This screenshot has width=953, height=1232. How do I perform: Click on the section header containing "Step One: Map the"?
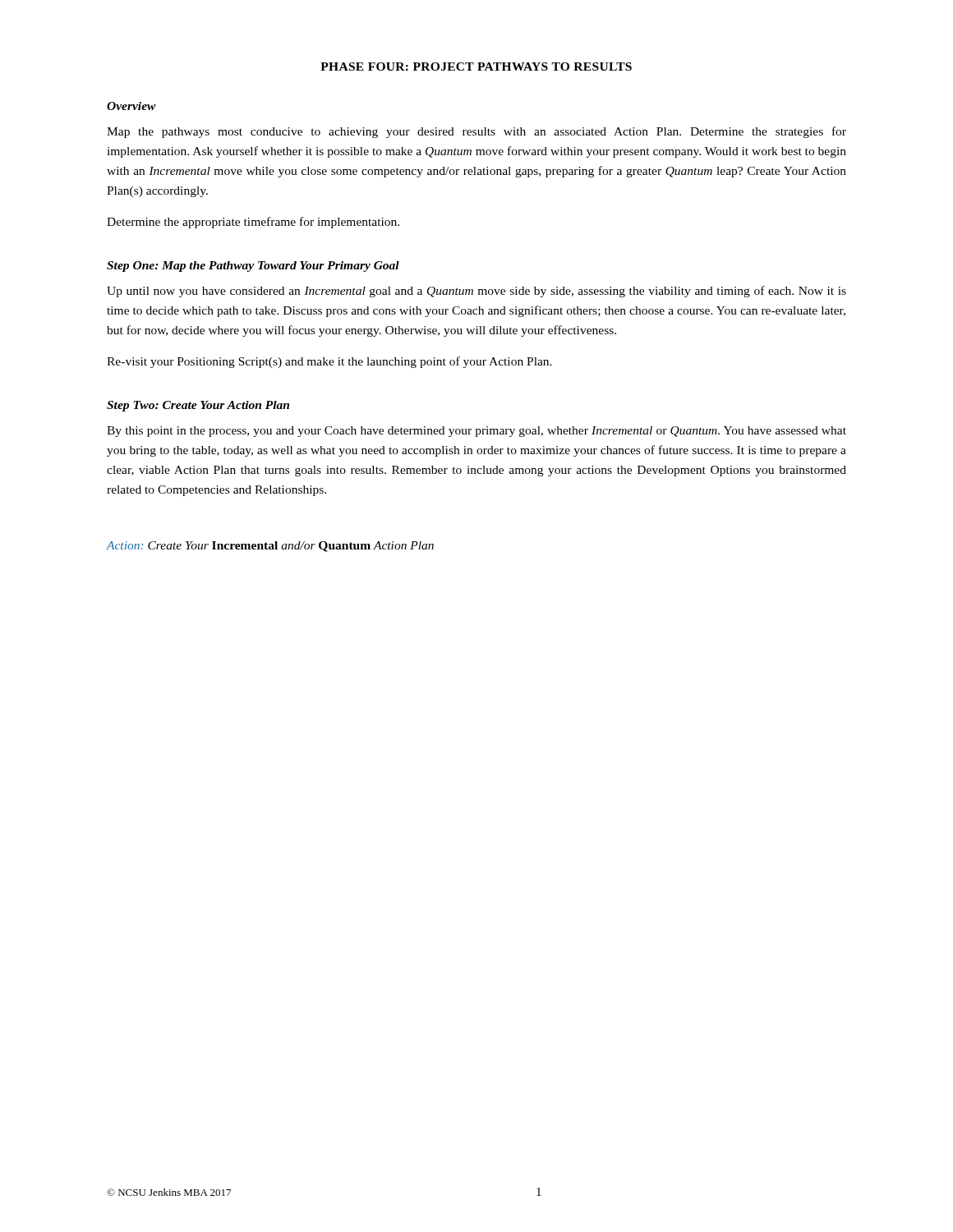253,265
